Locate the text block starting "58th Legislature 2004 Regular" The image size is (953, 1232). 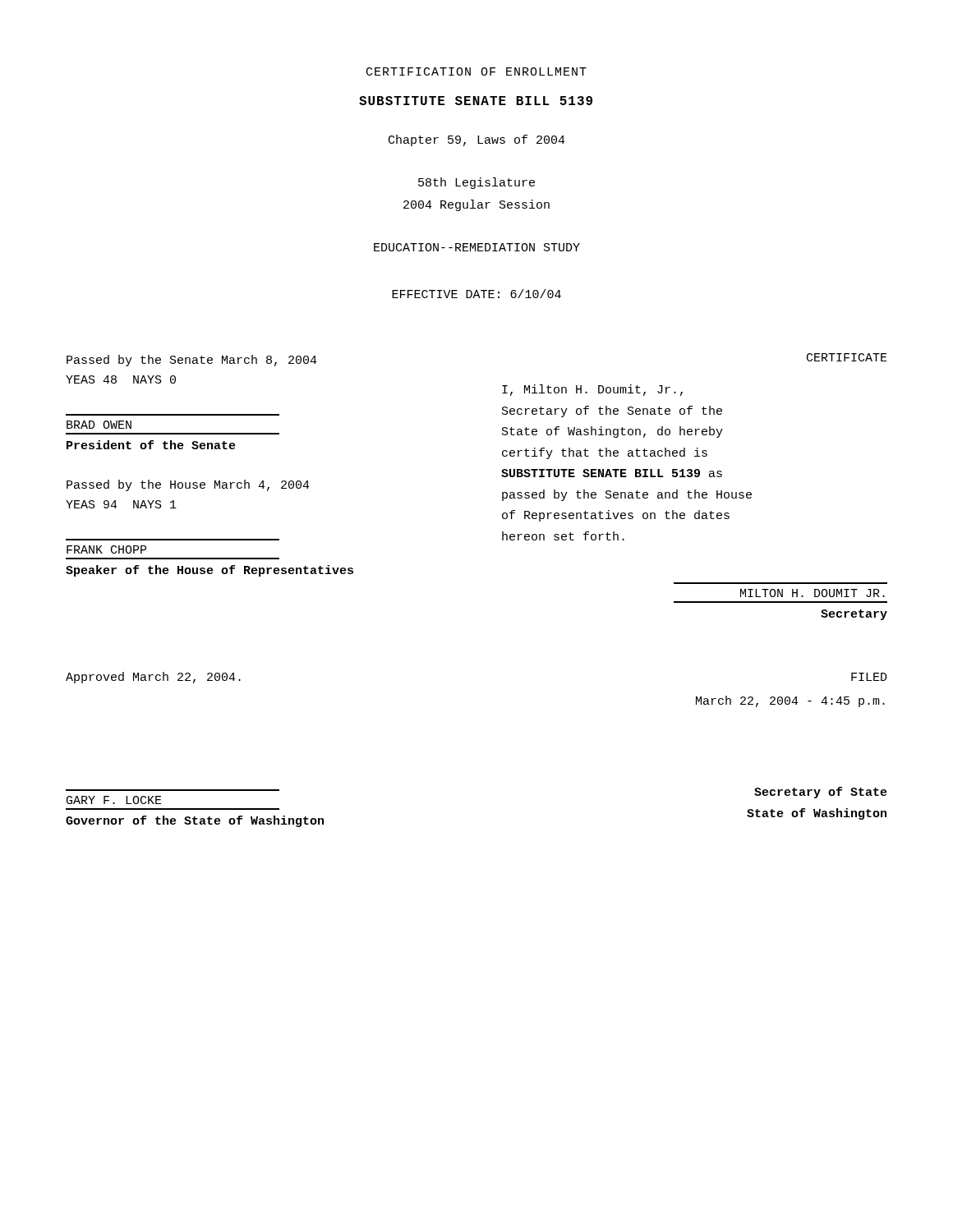click(476, 195)
